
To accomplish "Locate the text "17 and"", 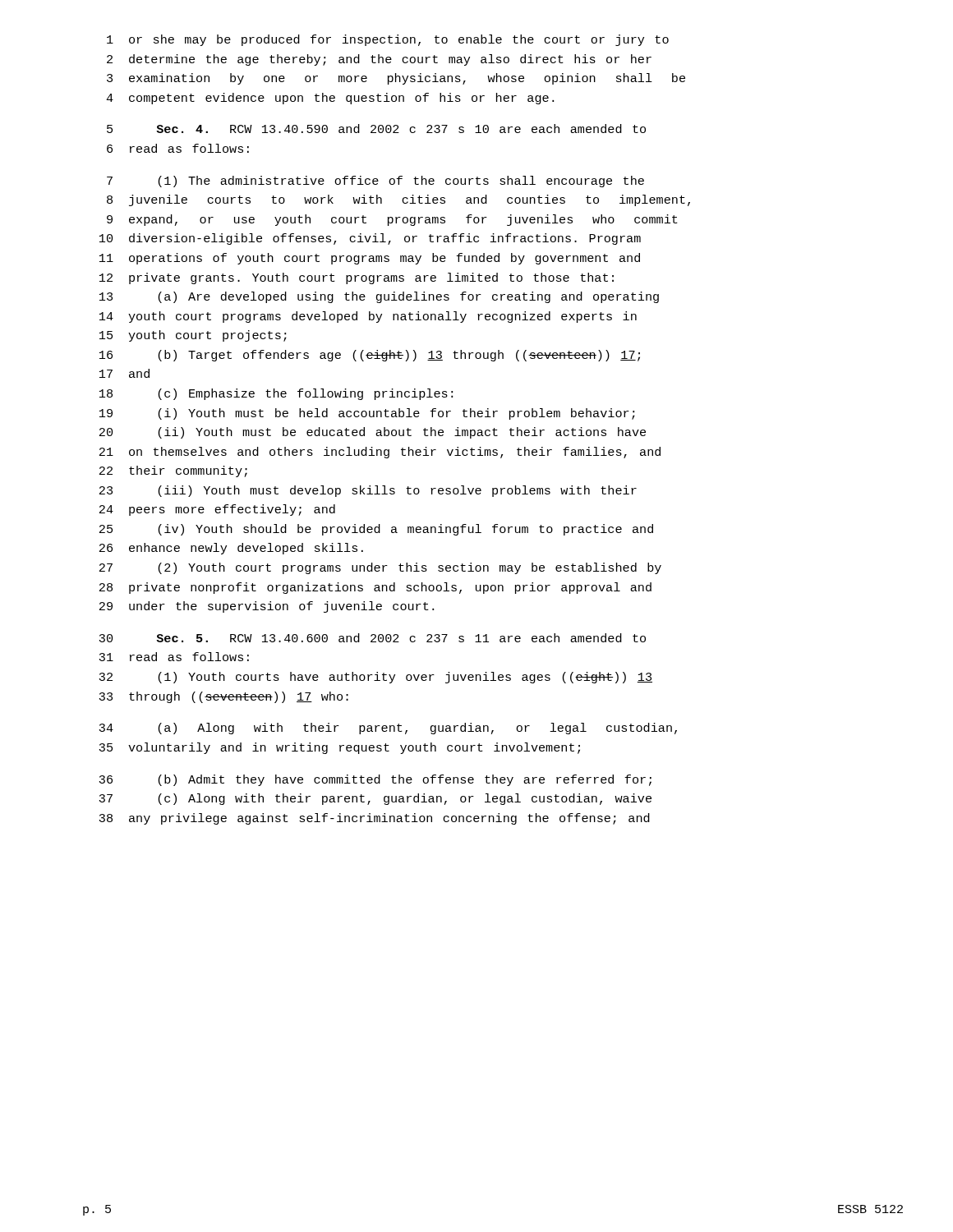I will [138, 372].
